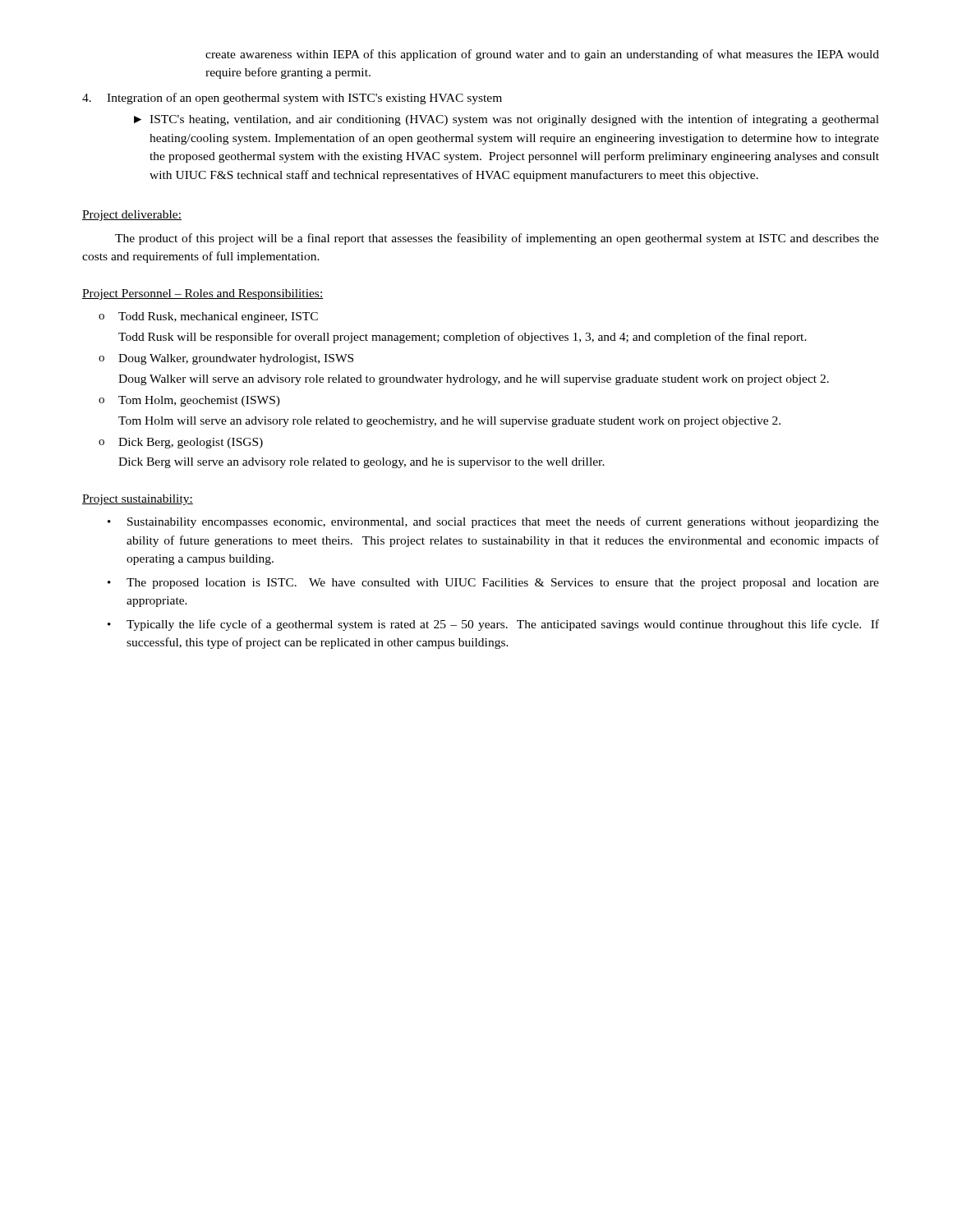Point to the block beginning "Dick Berg will serve"
Viewport: 953px width, 1232px height.
click(x=362, y=462)
